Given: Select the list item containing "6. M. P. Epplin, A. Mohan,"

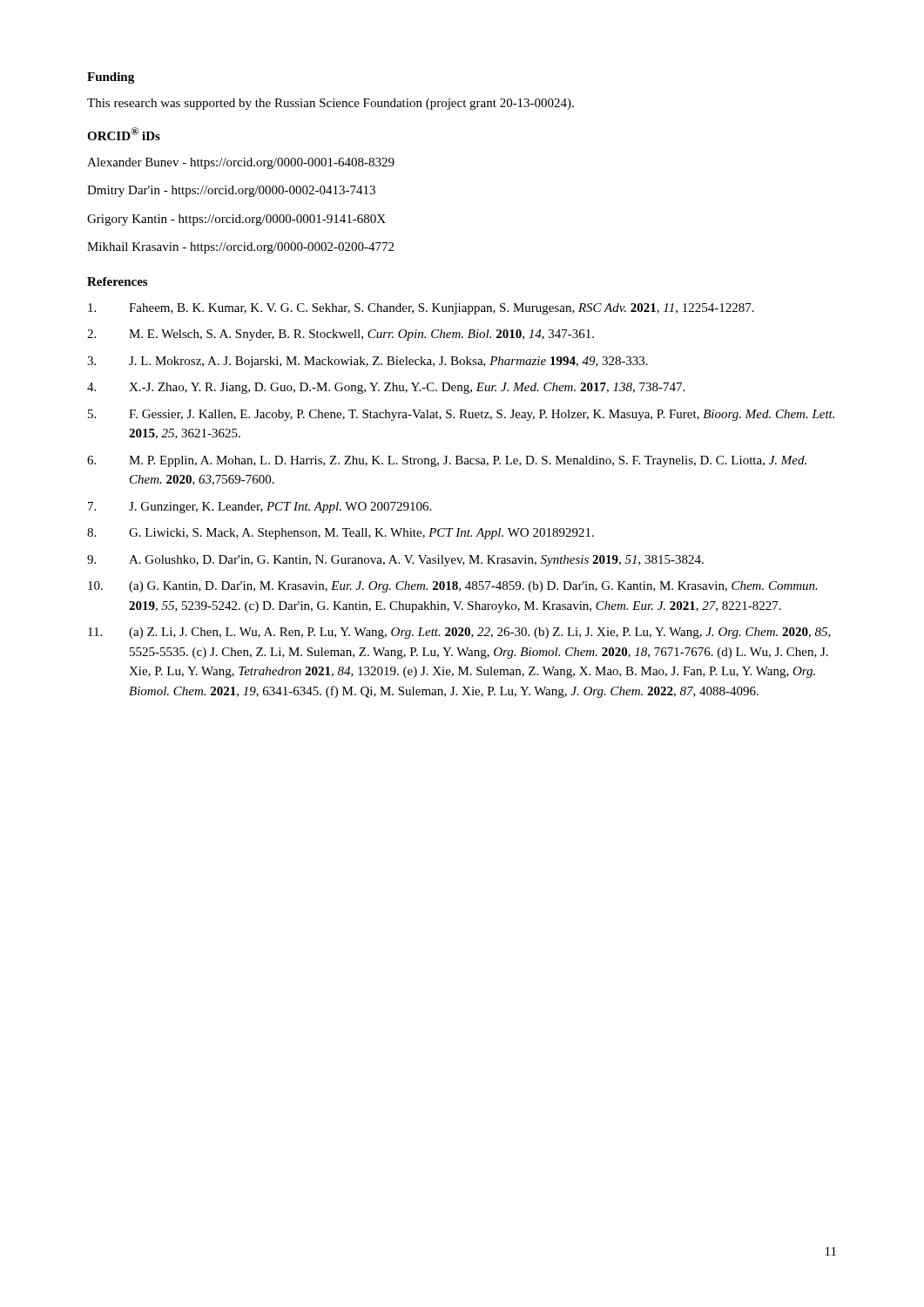Looking at the screenshot, I should (x=462, y=470).
